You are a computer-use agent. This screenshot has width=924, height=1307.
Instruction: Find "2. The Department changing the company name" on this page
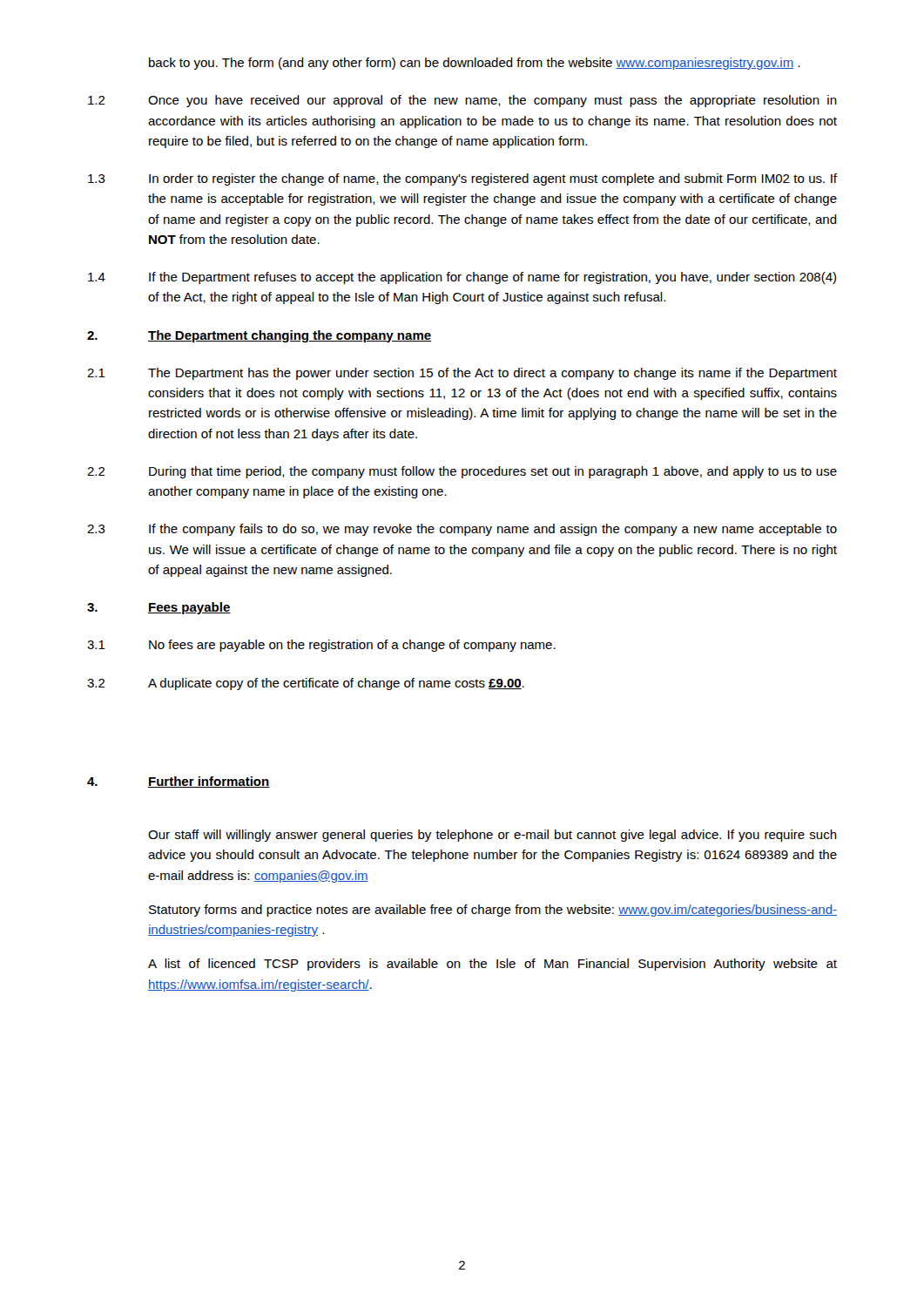point(259,336)
